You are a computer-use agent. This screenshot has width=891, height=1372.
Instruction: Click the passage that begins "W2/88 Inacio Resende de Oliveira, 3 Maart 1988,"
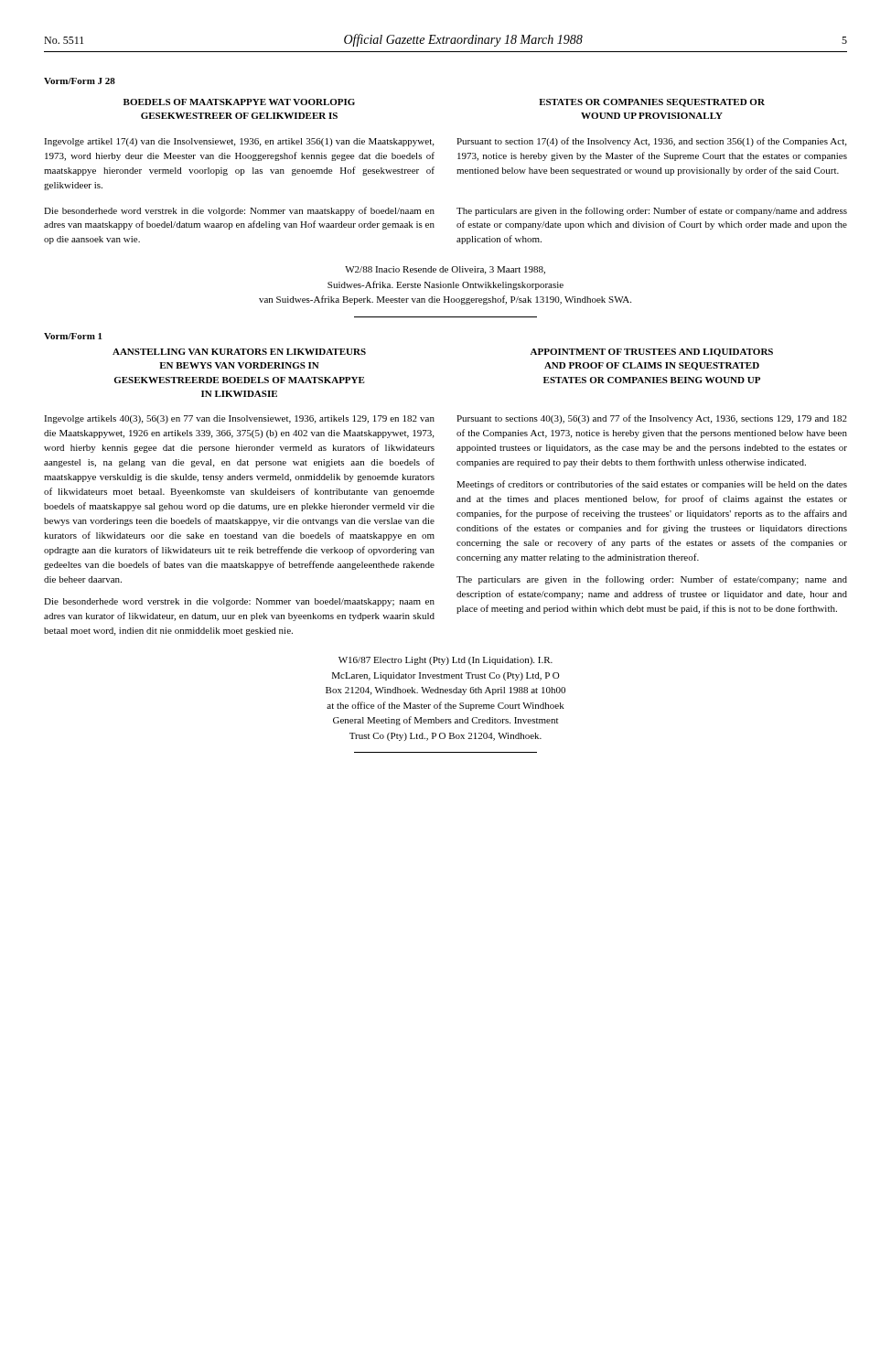coord(446,284)
